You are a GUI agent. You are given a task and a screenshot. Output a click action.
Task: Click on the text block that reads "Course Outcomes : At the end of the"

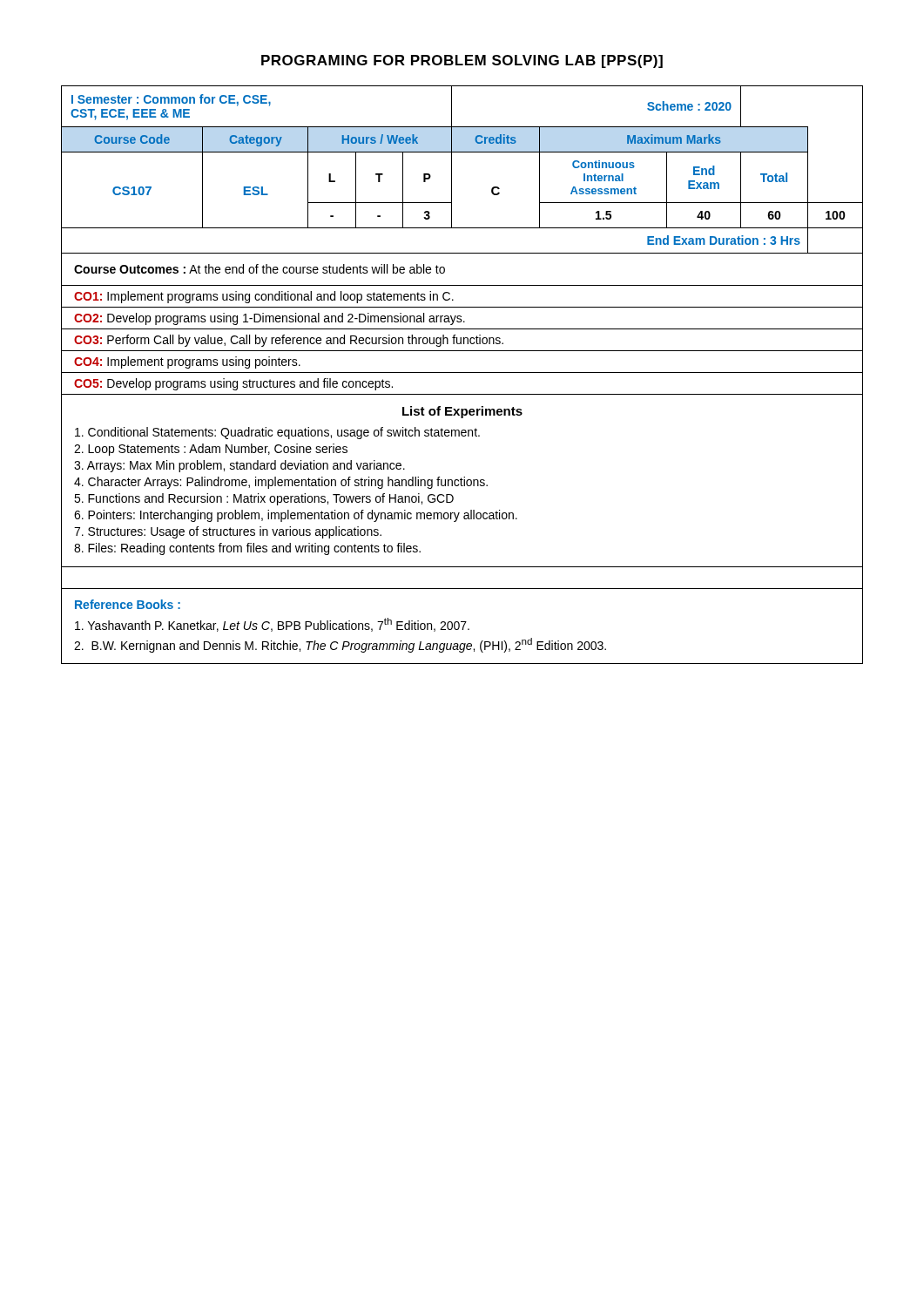click(260, 269)
